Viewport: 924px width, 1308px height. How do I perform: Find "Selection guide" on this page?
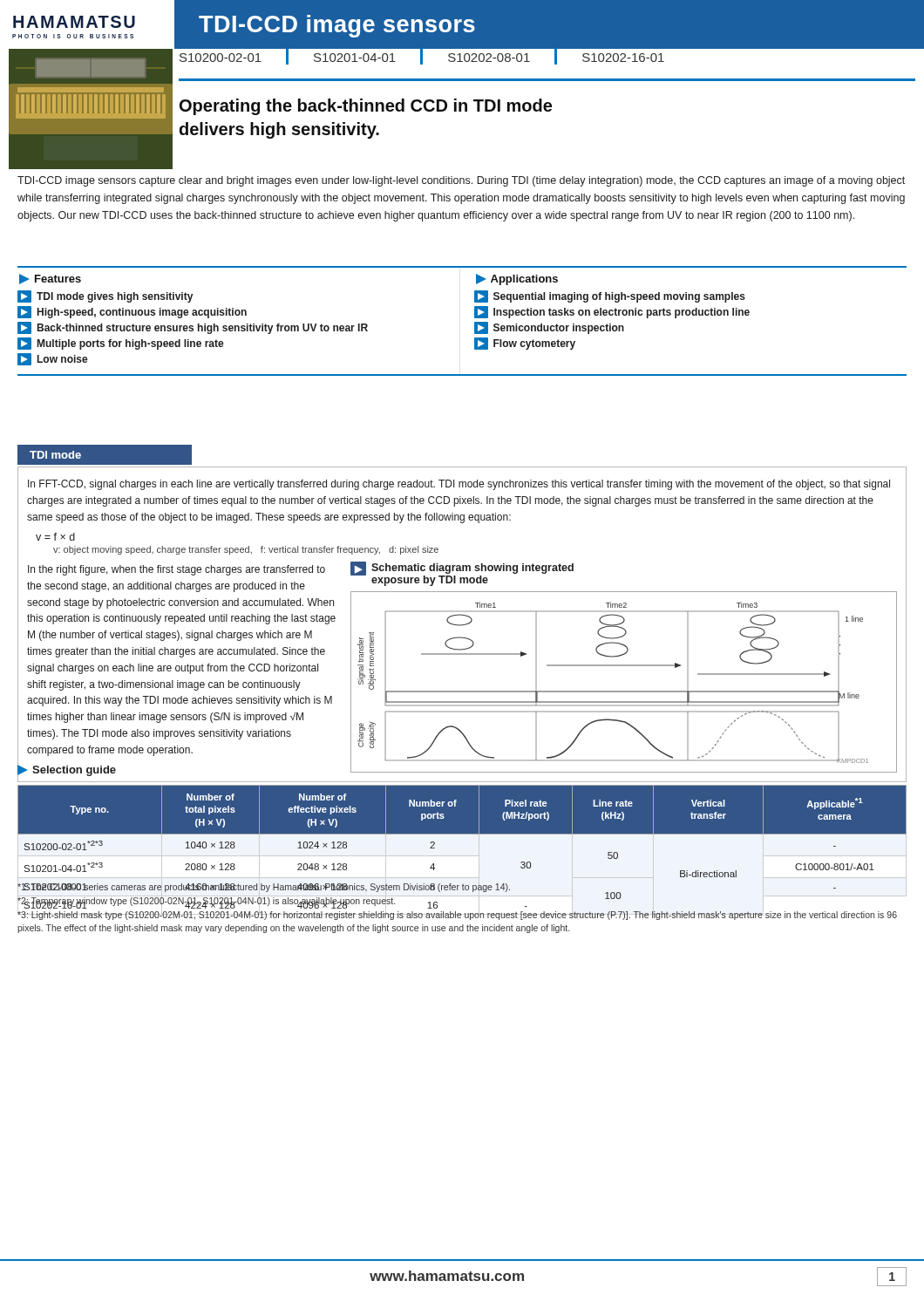[x=67, y=769]
